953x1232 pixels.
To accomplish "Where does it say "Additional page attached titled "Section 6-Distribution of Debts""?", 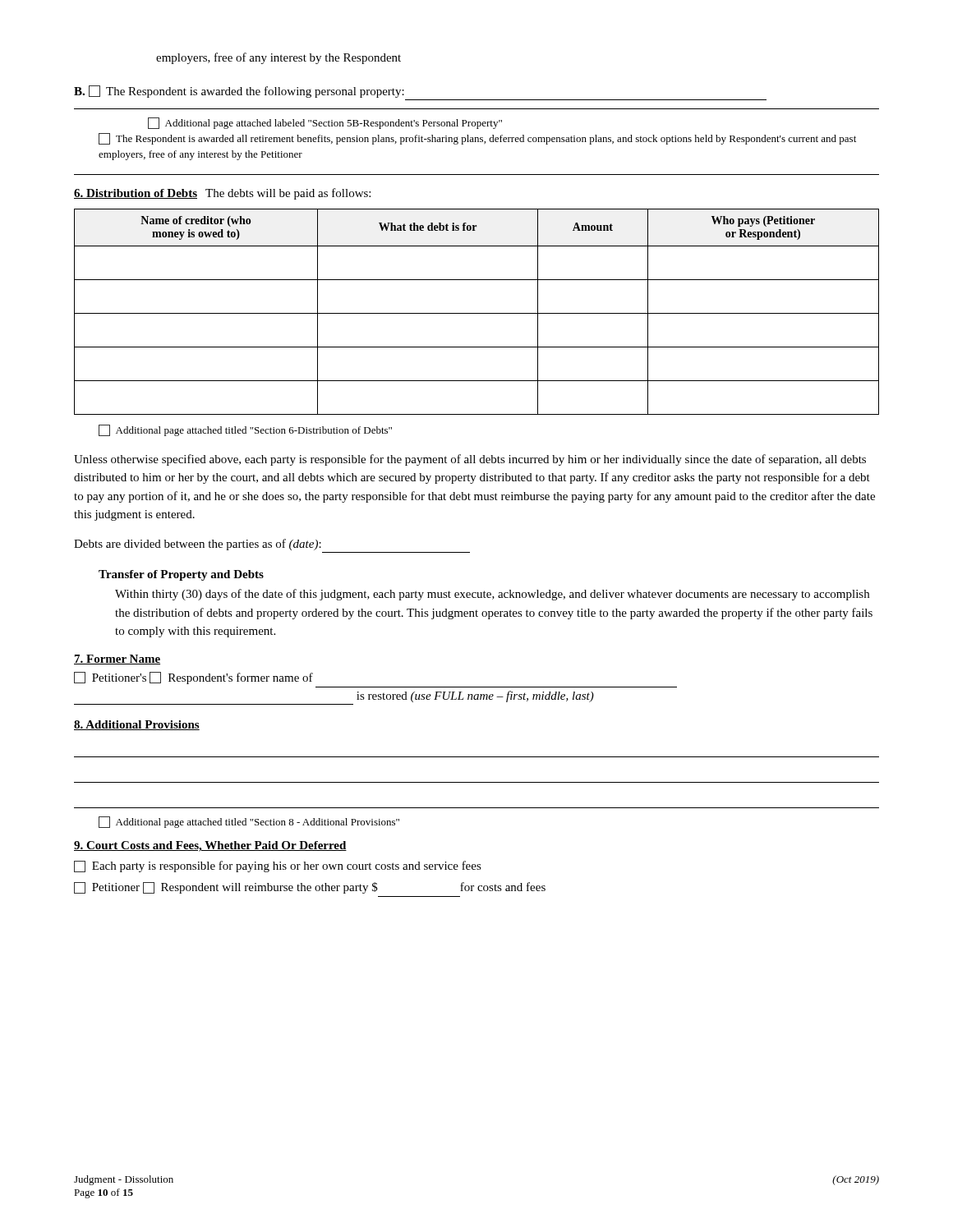I will point(246,430).
